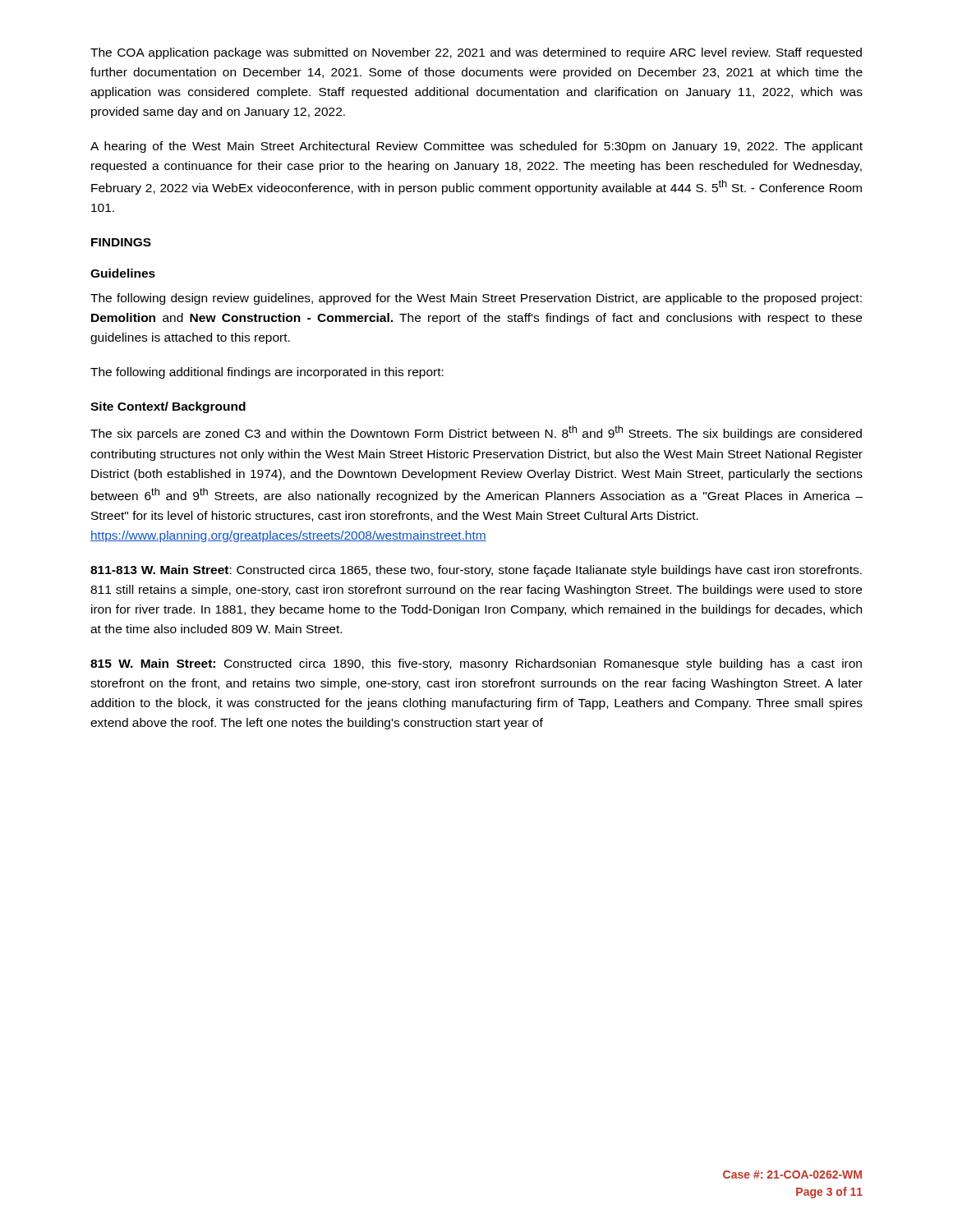Select the text block containing "The following additional findings are incorporated"
The height and width of the screenshot is (1232, 953).
tap(267, 373)
